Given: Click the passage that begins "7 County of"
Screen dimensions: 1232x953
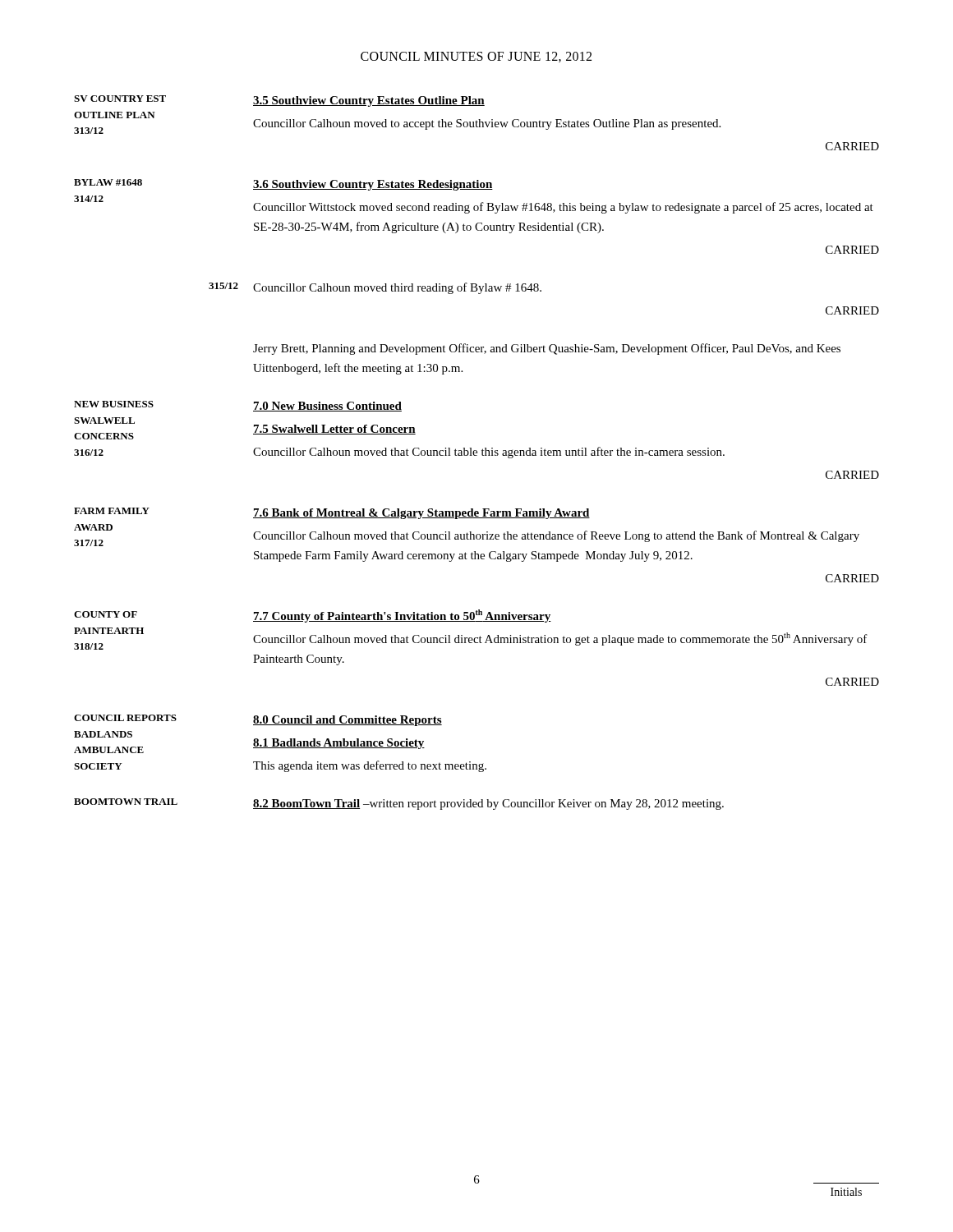Looking at the screenshot, I should tap(566, 649).
